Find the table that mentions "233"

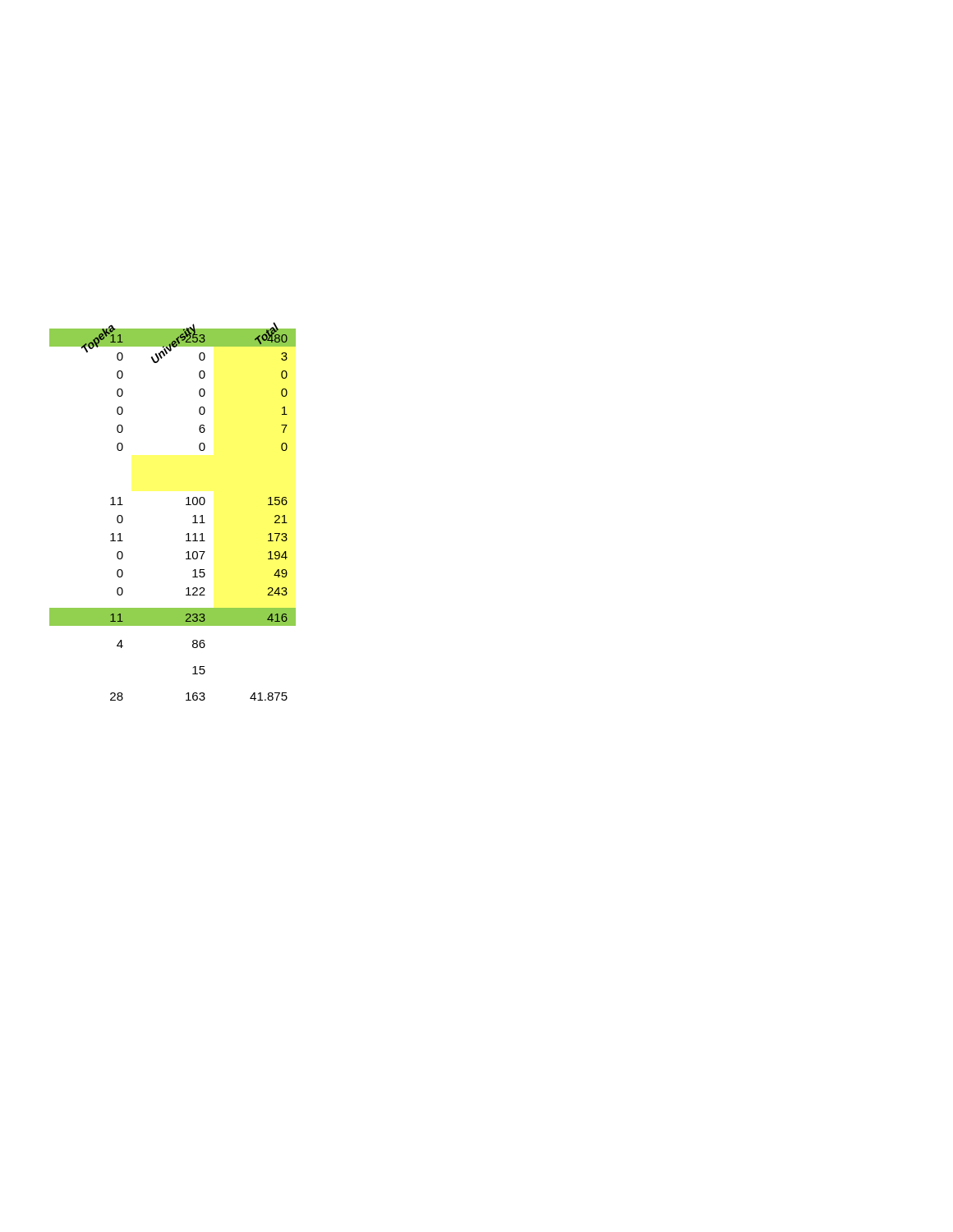tap(172, 484)
